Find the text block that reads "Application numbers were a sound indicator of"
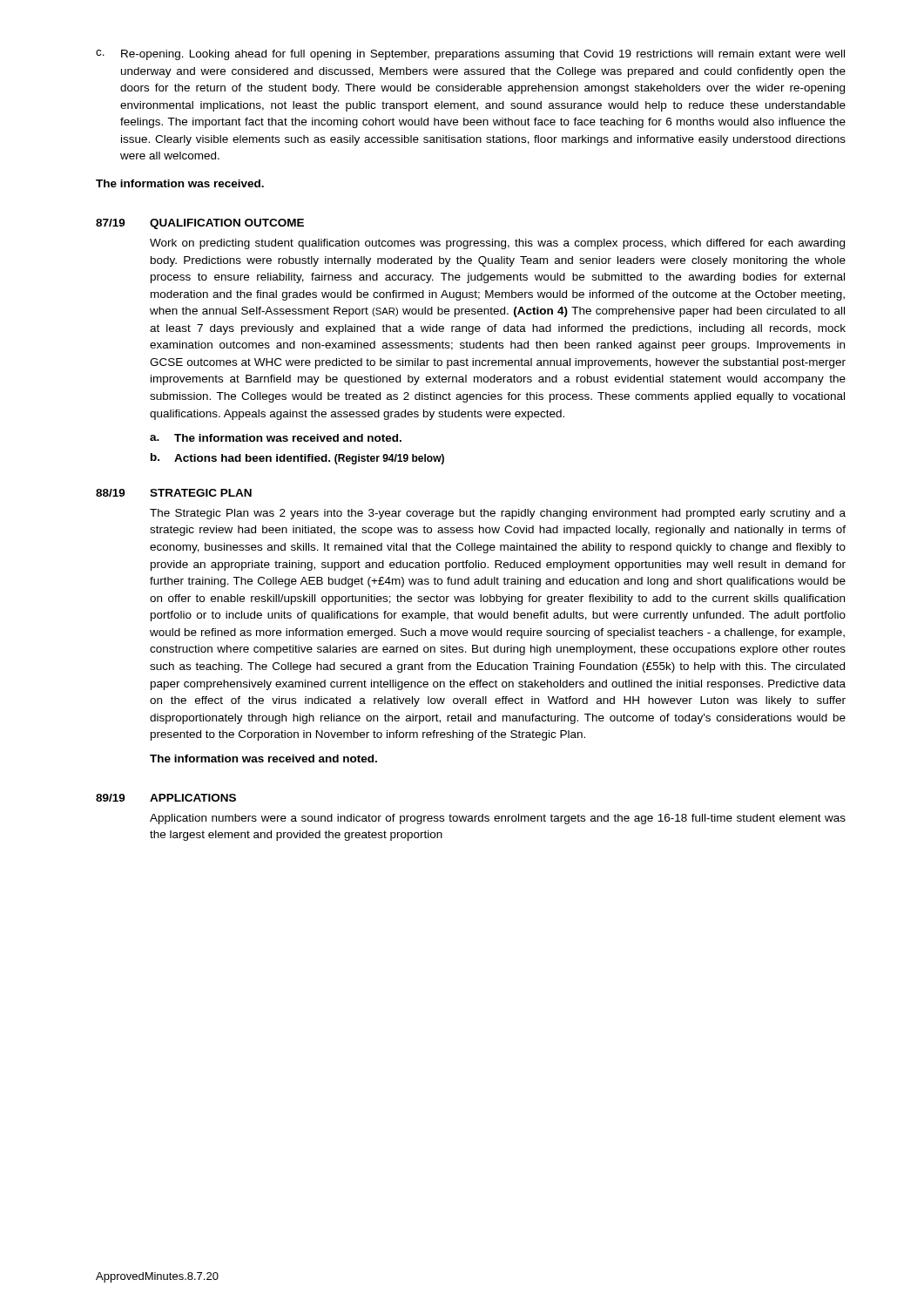 (x=498, y=826)
